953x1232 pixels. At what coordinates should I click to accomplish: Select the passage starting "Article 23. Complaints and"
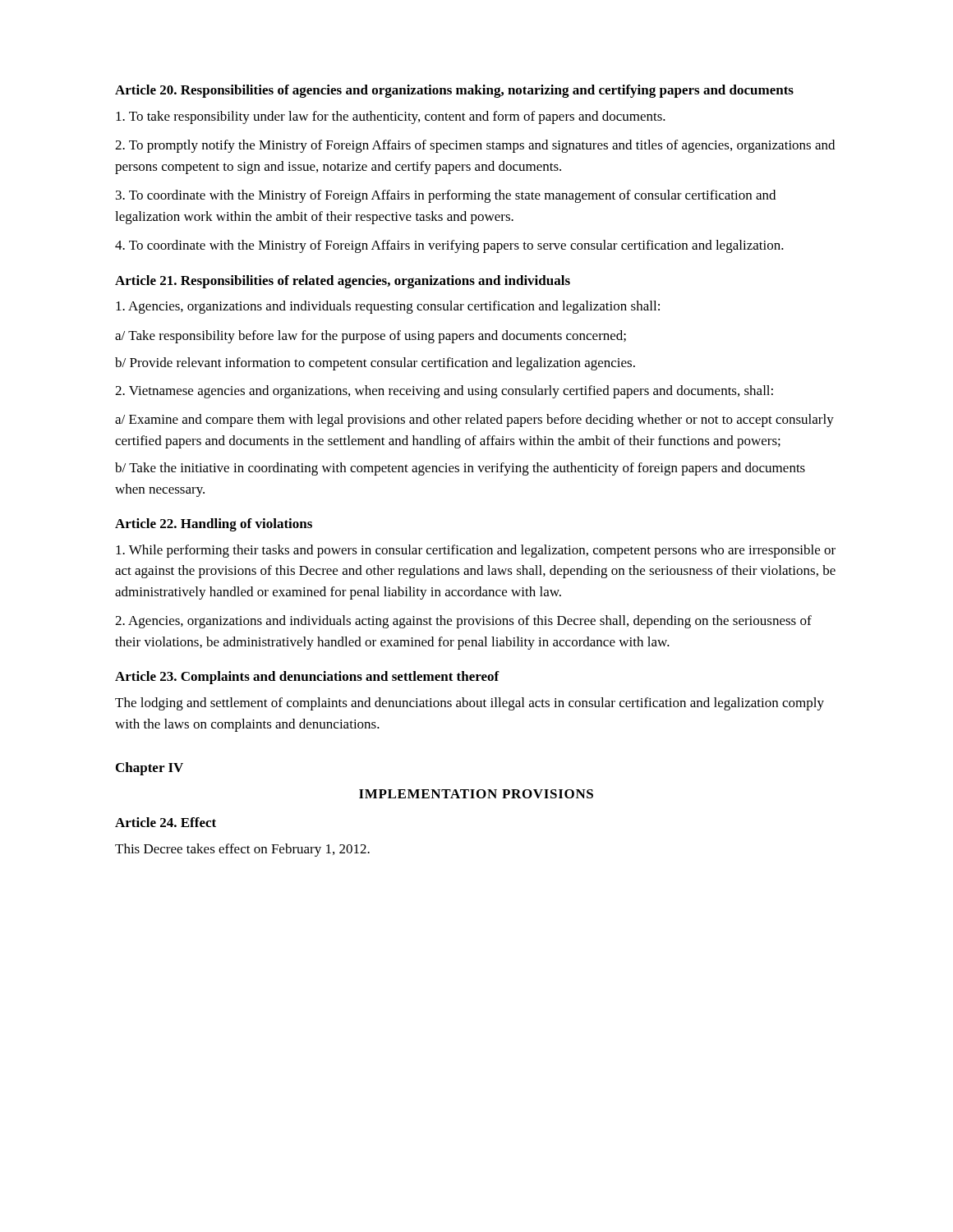pos(307,677)
